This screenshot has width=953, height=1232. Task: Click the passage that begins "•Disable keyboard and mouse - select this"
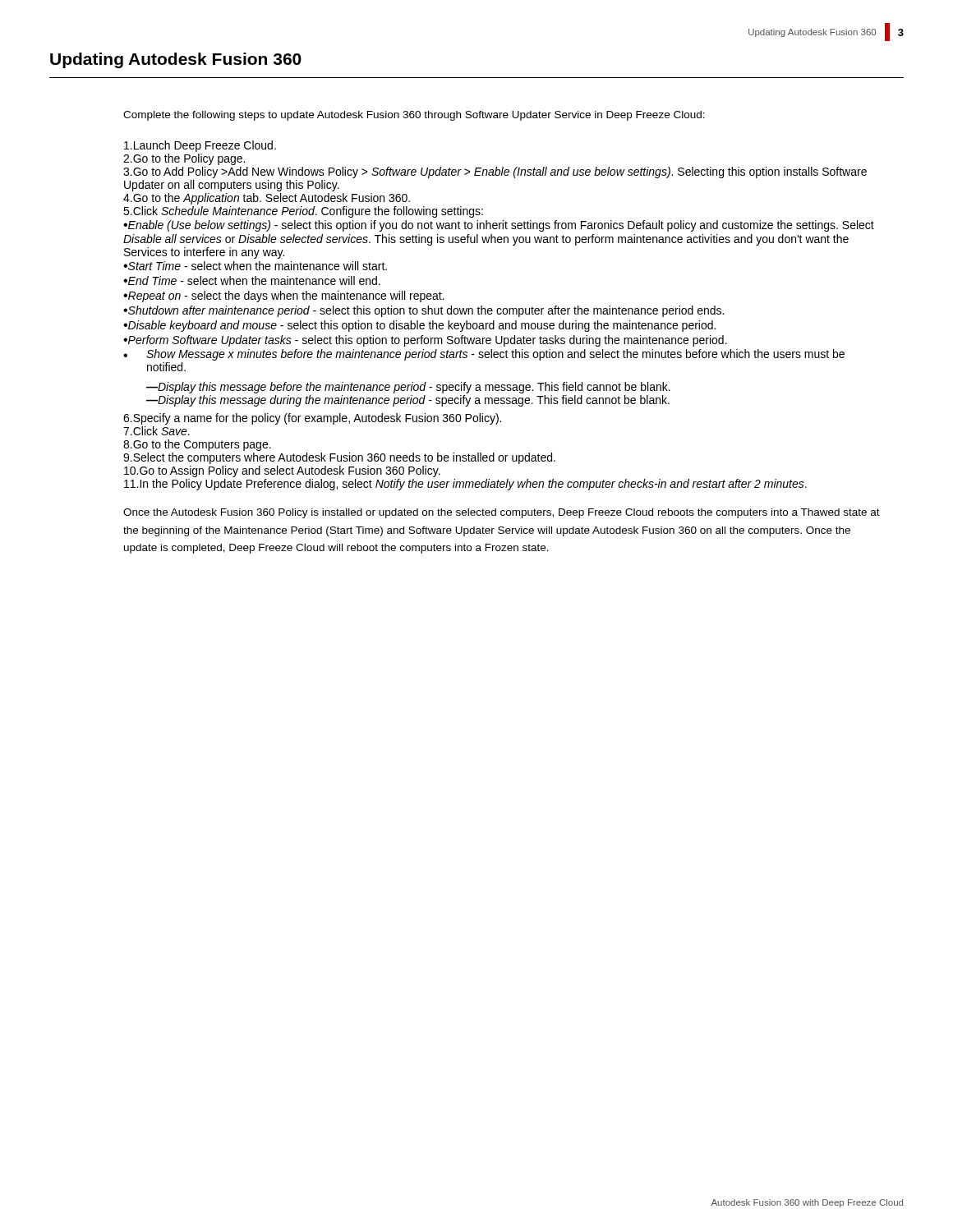pyautogui.click(x=505, y=325)
